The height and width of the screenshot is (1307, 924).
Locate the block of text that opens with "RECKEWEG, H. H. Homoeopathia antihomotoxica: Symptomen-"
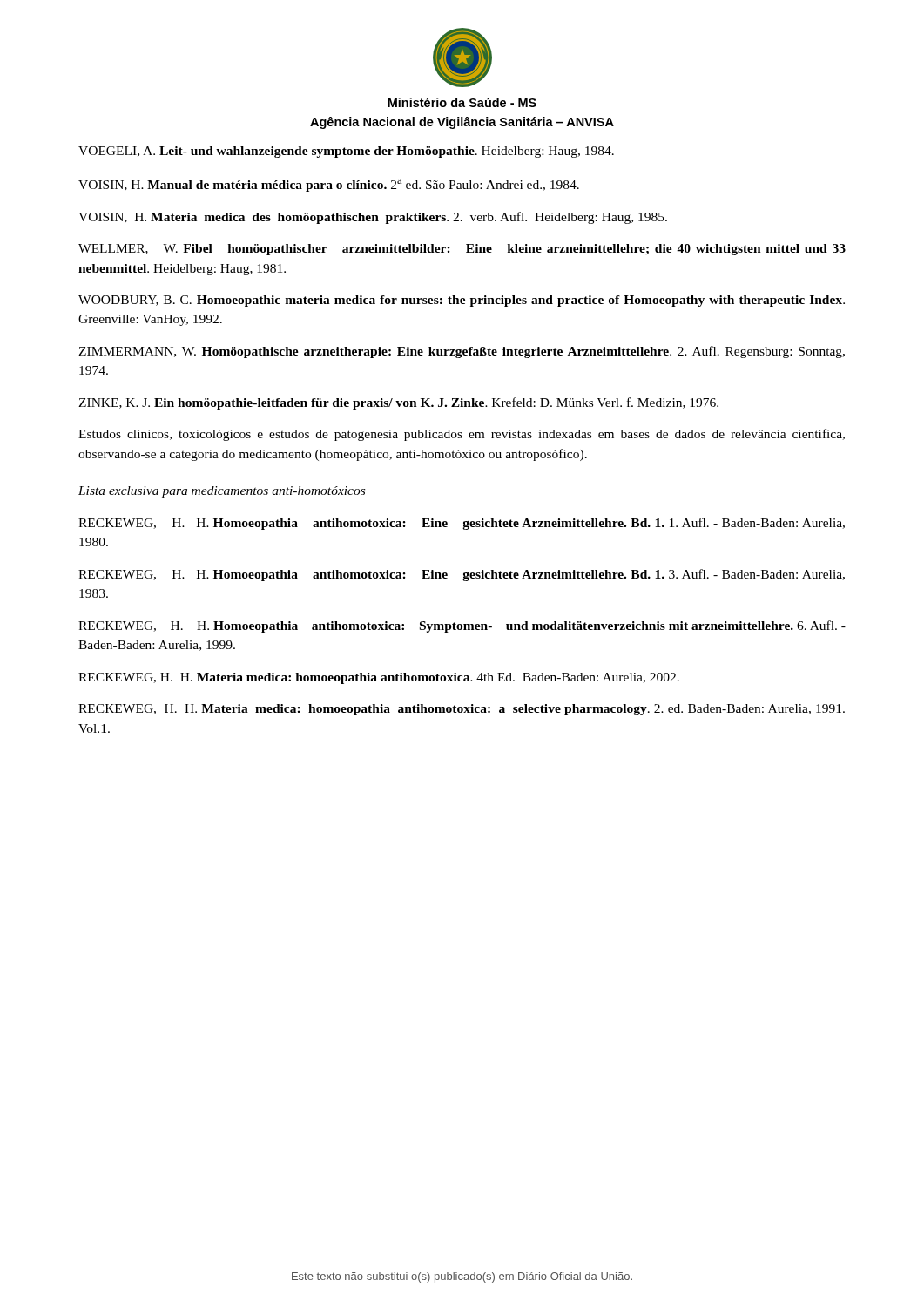click(x=462, y=635)
